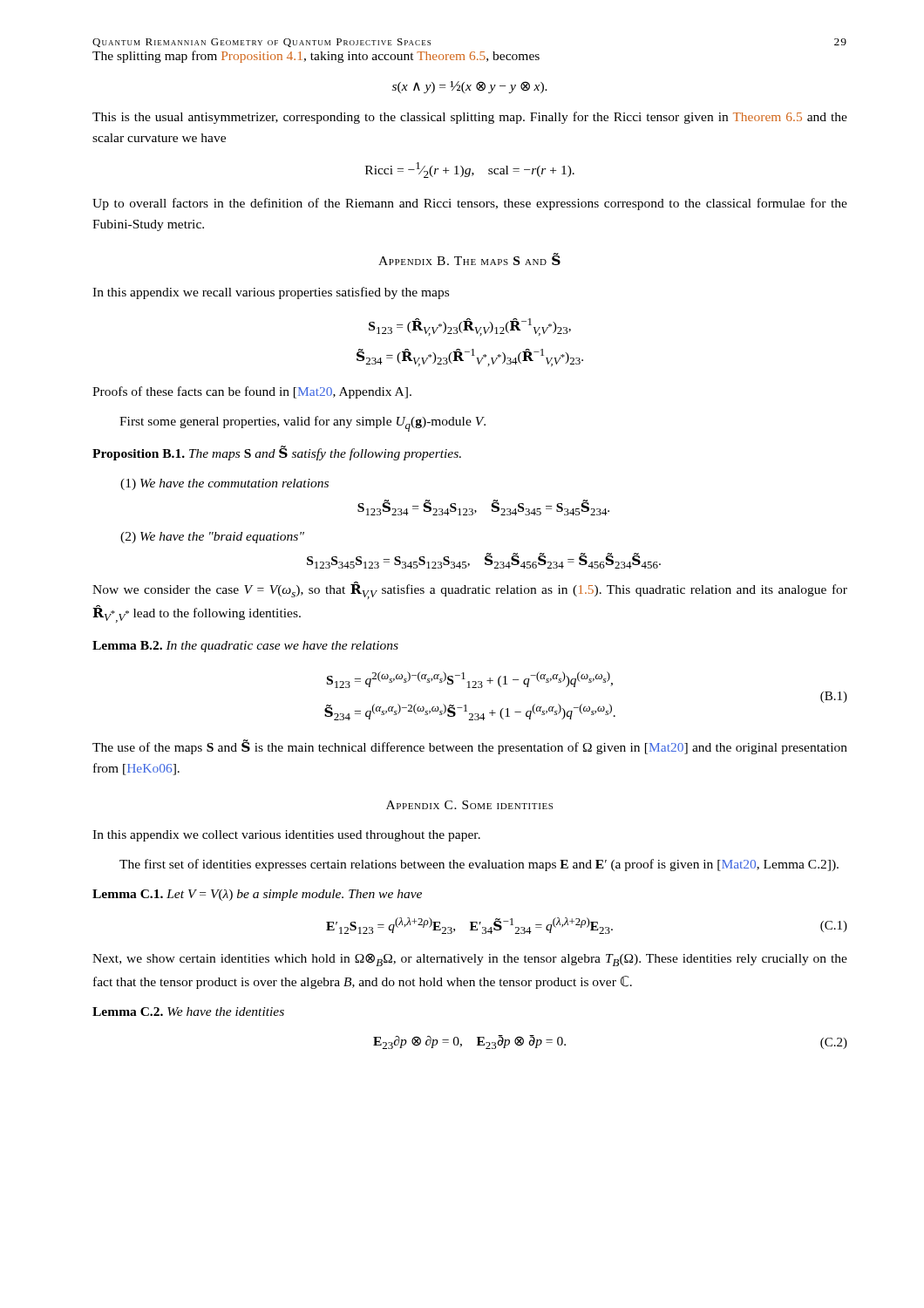Click on the region starting "This is the usual antisymmetrizer,"
924x1308 pixels.
tap(470, 127)
